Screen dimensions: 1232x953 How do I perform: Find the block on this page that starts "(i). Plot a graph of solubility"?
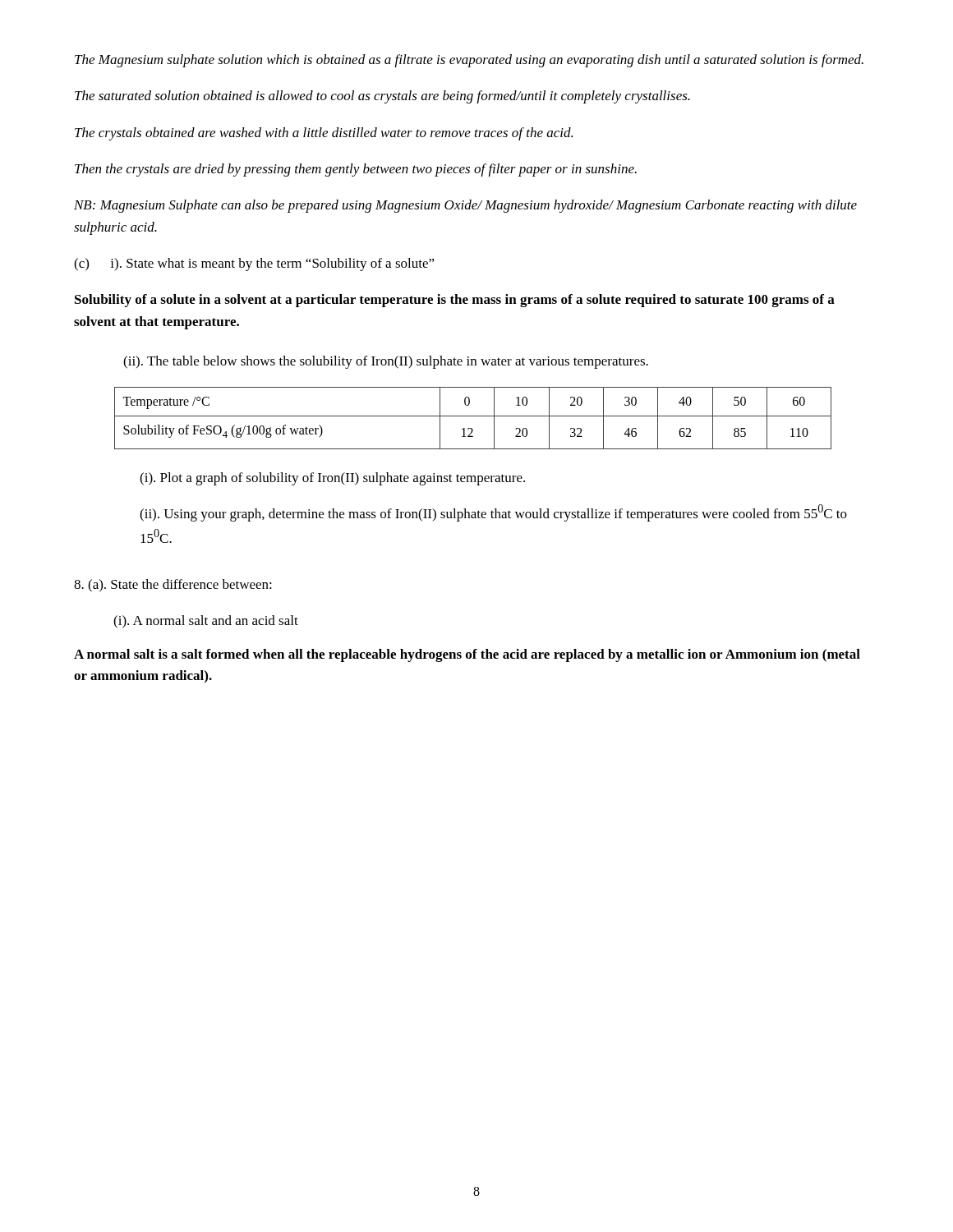333,477
